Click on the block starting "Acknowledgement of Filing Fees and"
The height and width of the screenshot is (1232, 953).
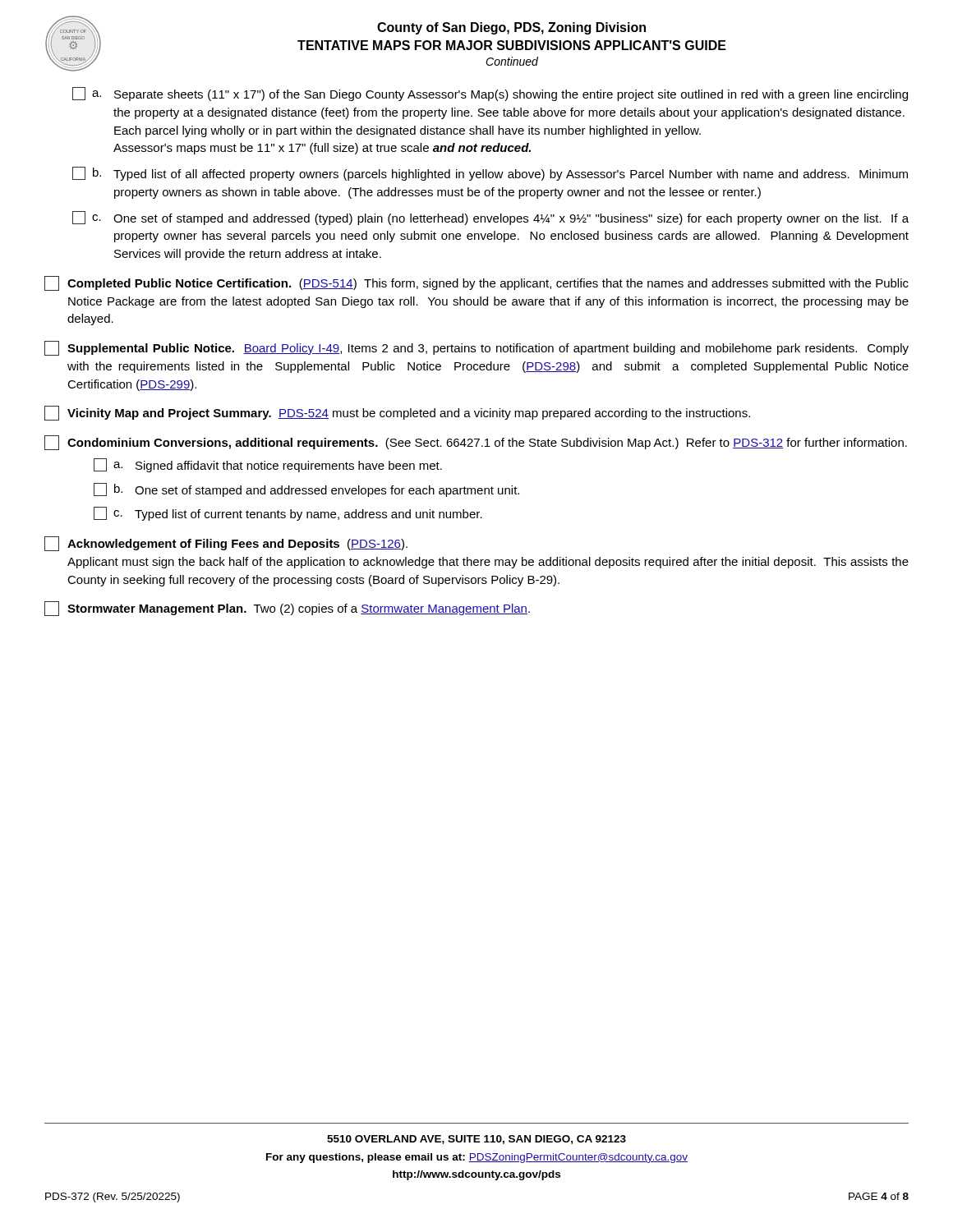coord(476,561)
